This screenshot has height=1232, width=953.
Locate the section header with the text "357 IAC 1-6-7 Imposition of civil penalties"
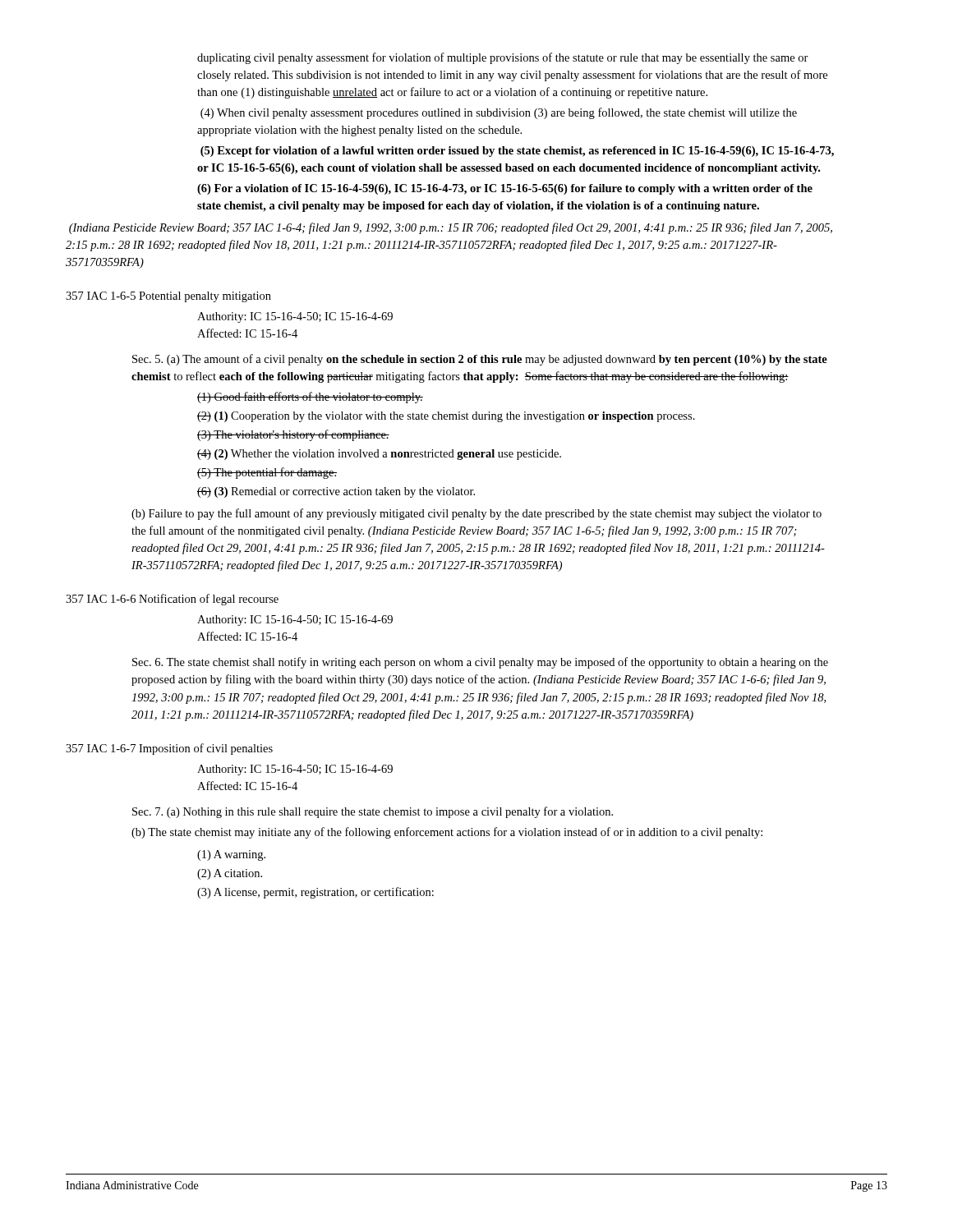click(x=169, y=748)
